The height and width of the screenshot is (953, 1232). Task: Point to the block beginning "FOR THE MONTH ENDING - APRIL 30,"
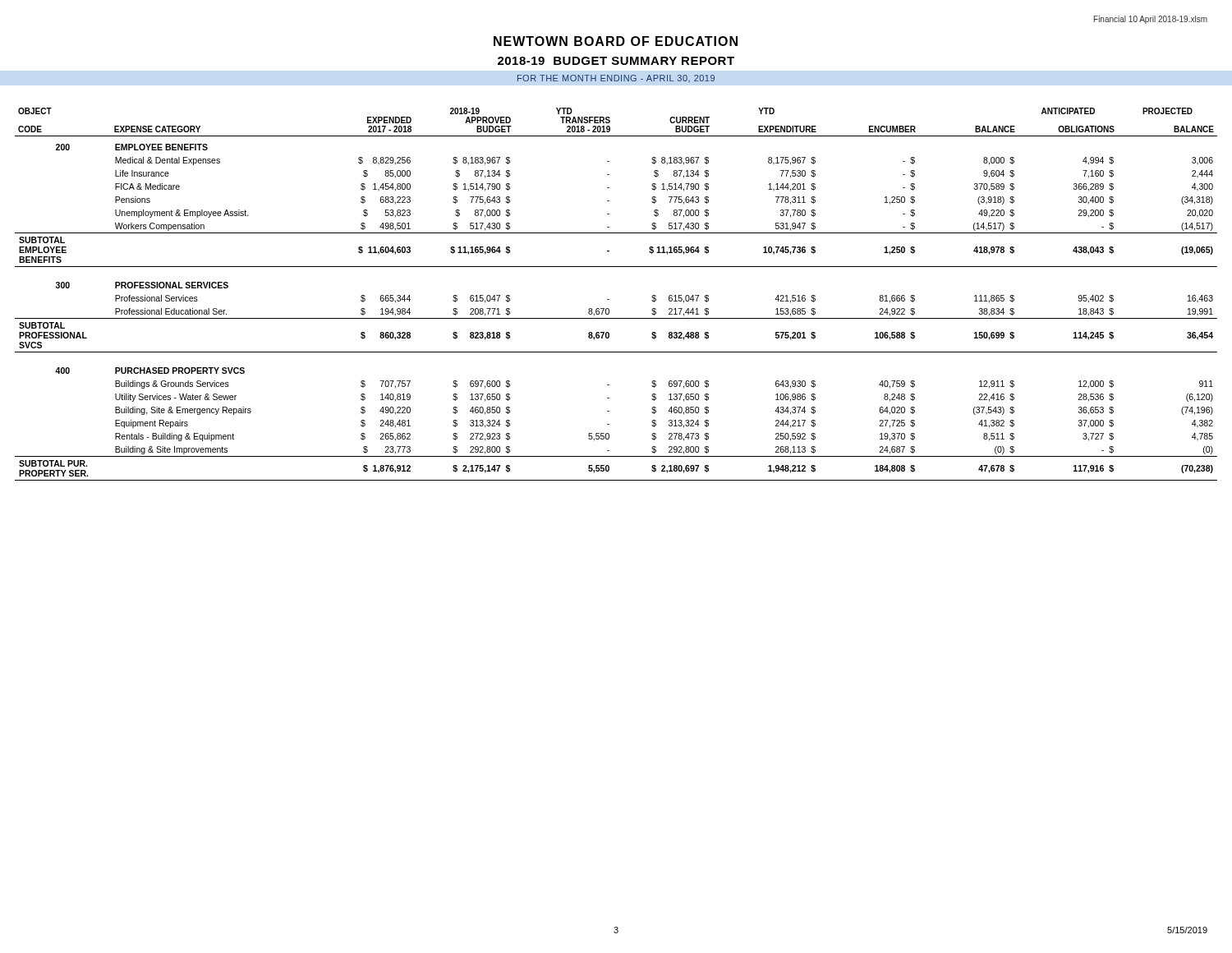[x=616, y=78]
